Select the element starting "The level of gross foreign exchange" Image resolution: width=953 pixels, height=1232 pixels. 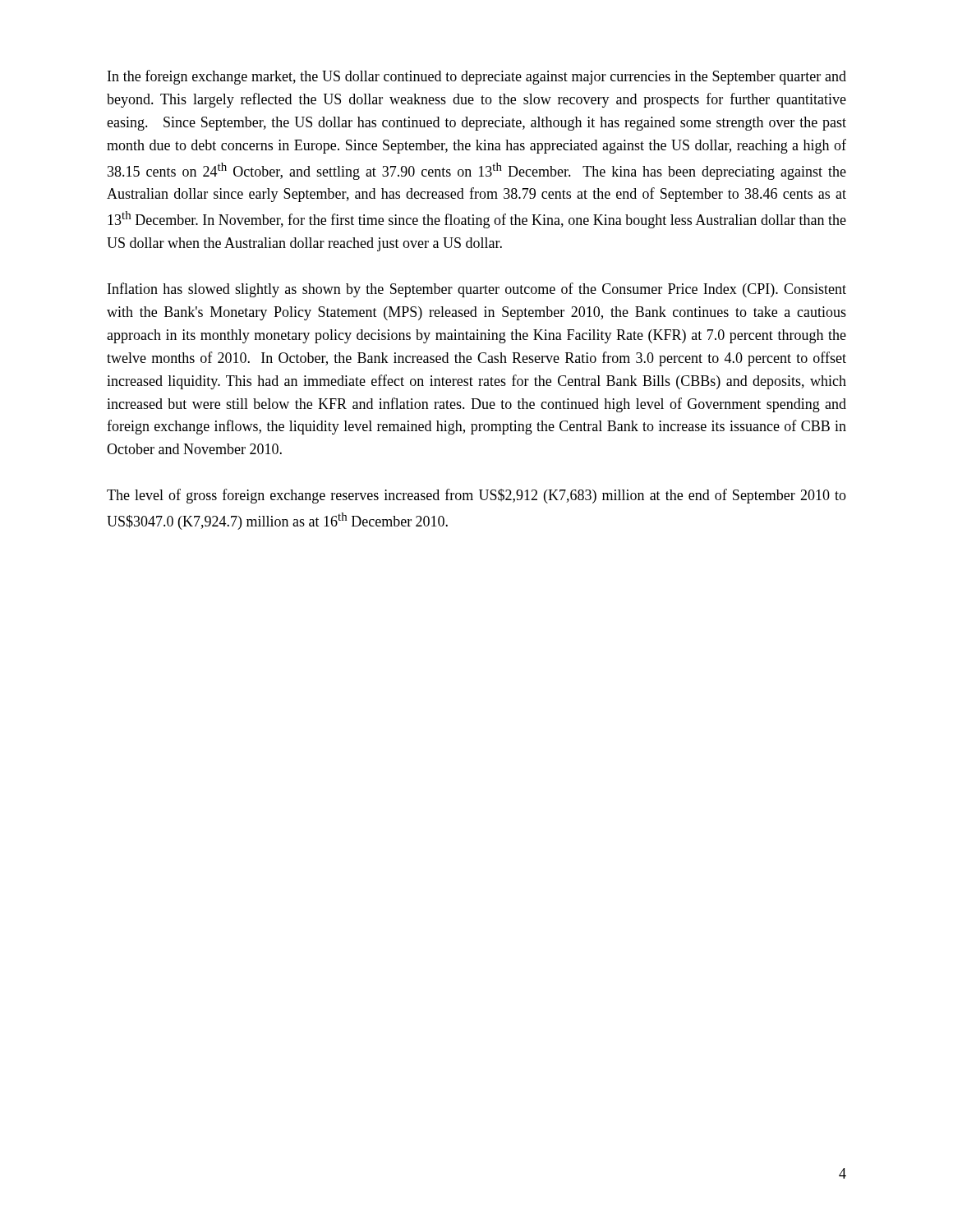point(476,509)
